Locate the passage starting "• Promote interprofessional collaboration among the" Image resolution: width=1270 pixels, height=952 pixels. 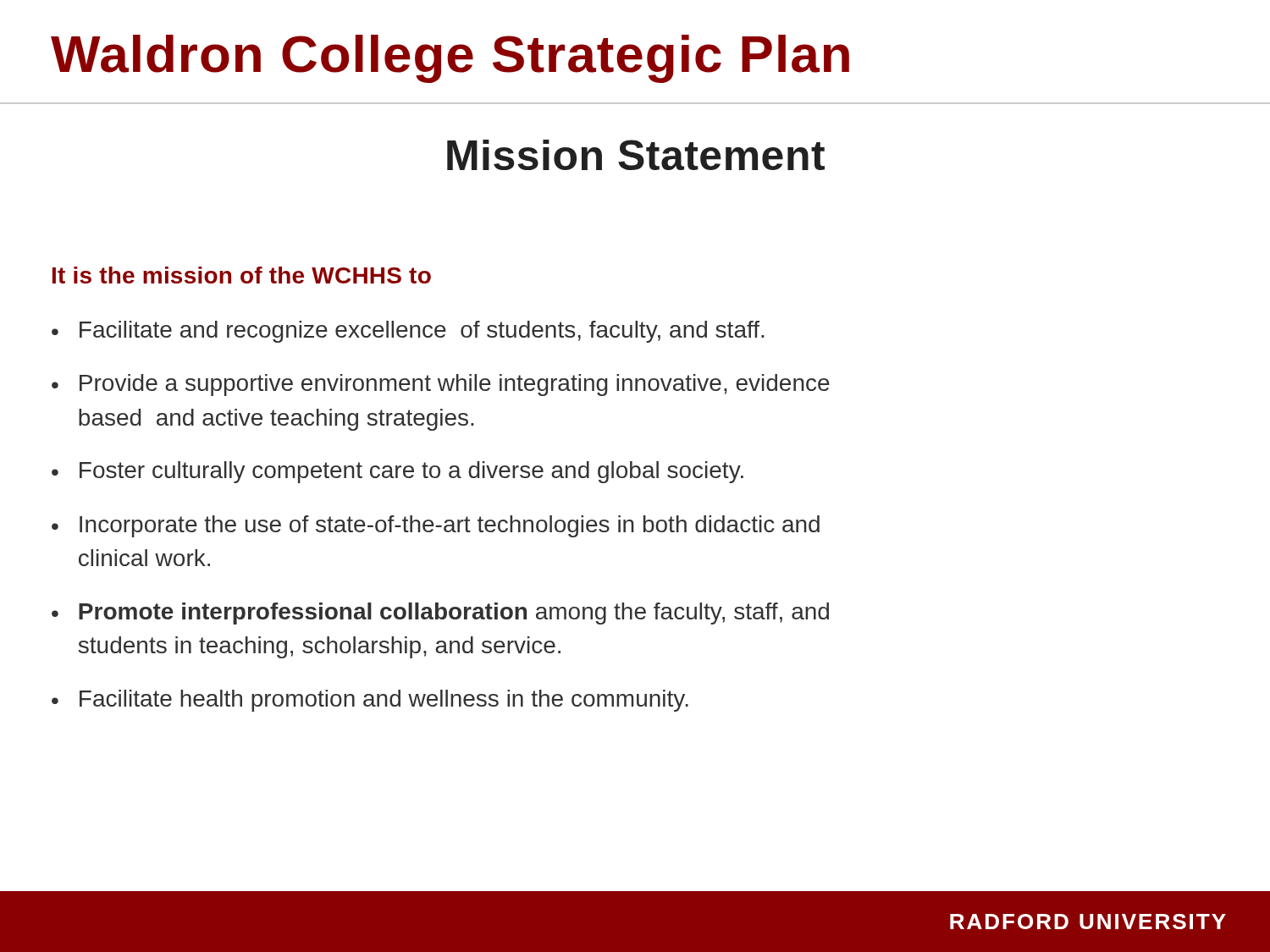(441, 629)
